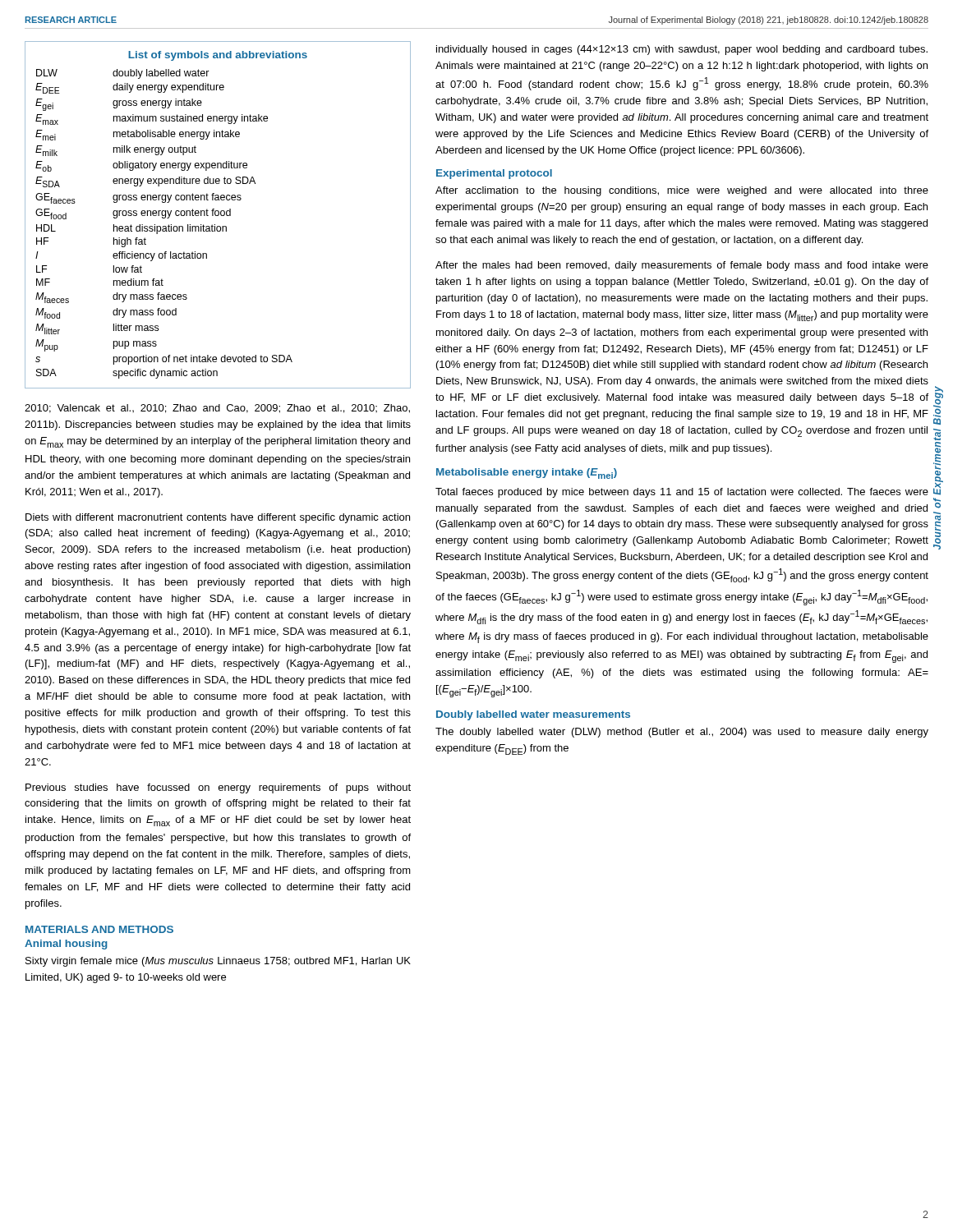Click on the block starting "individually housed in cages (44×12×13"
Image resolution: width=953 pixels, height=1232 pixels.
tap(682, 99)
